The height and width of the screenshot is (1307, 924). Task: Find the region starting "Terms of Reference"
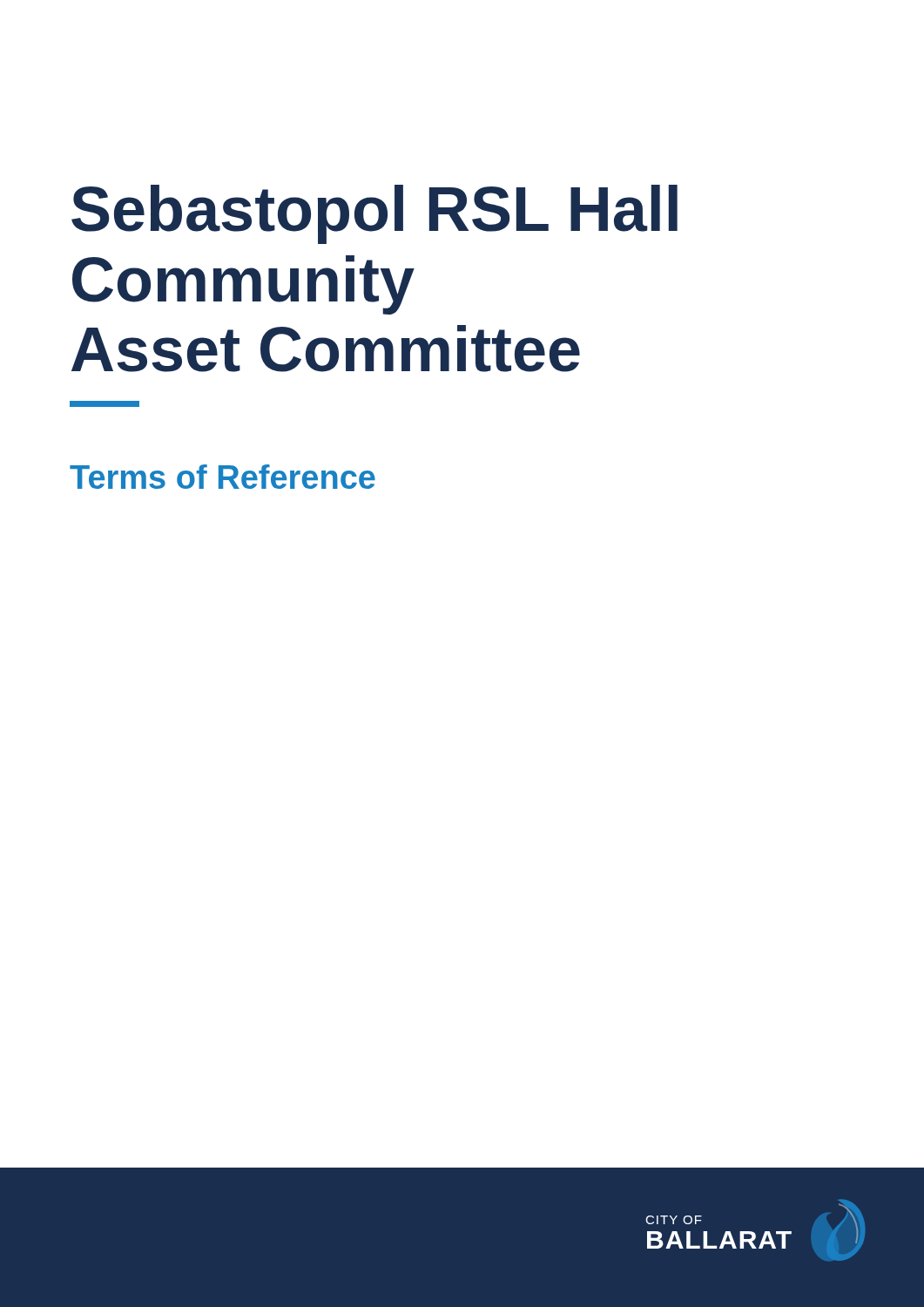(223, 477)
